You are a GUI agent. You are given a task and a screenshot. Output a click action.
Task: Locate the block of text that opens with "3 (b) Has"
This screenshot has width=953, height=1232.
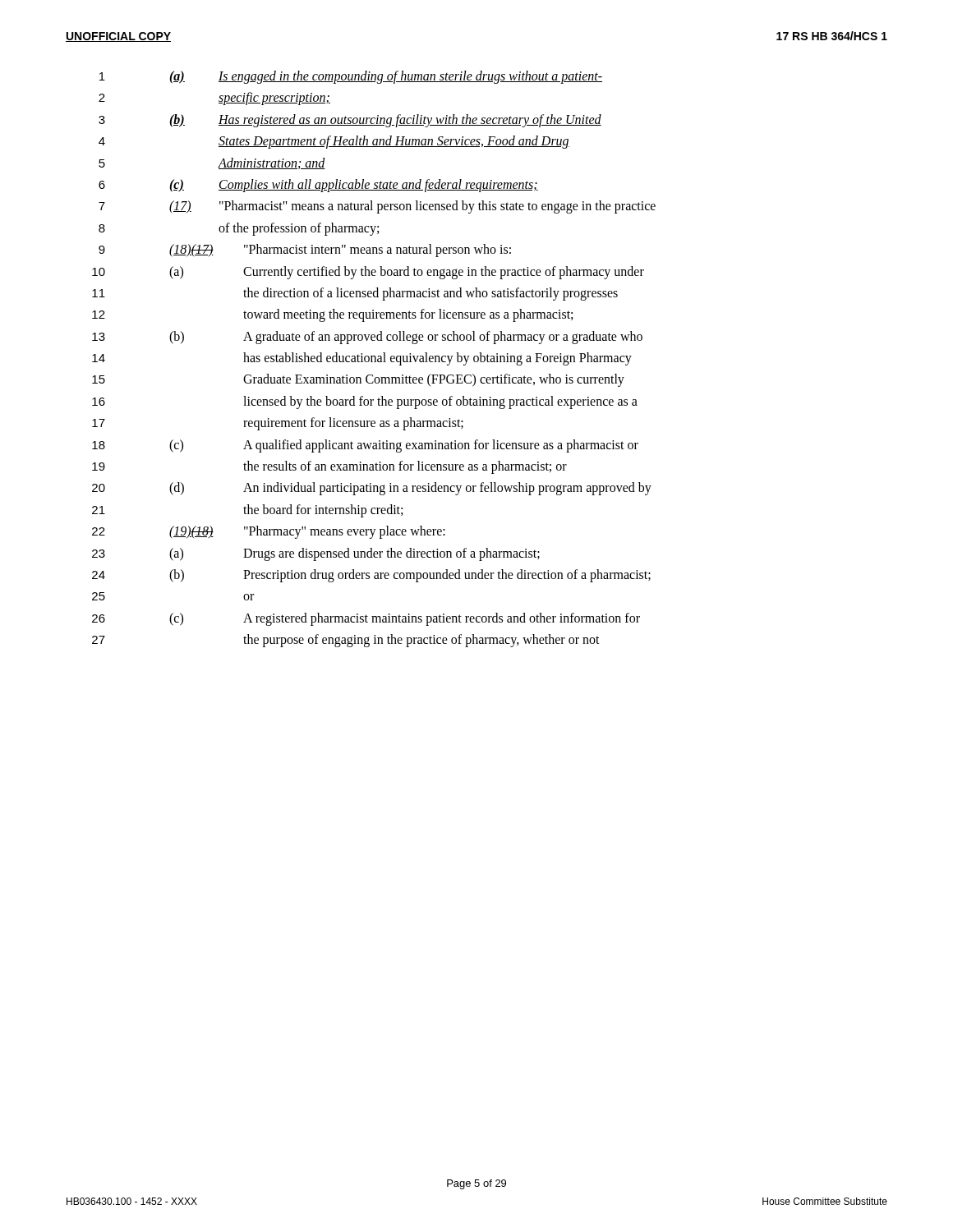click(476, 120)
